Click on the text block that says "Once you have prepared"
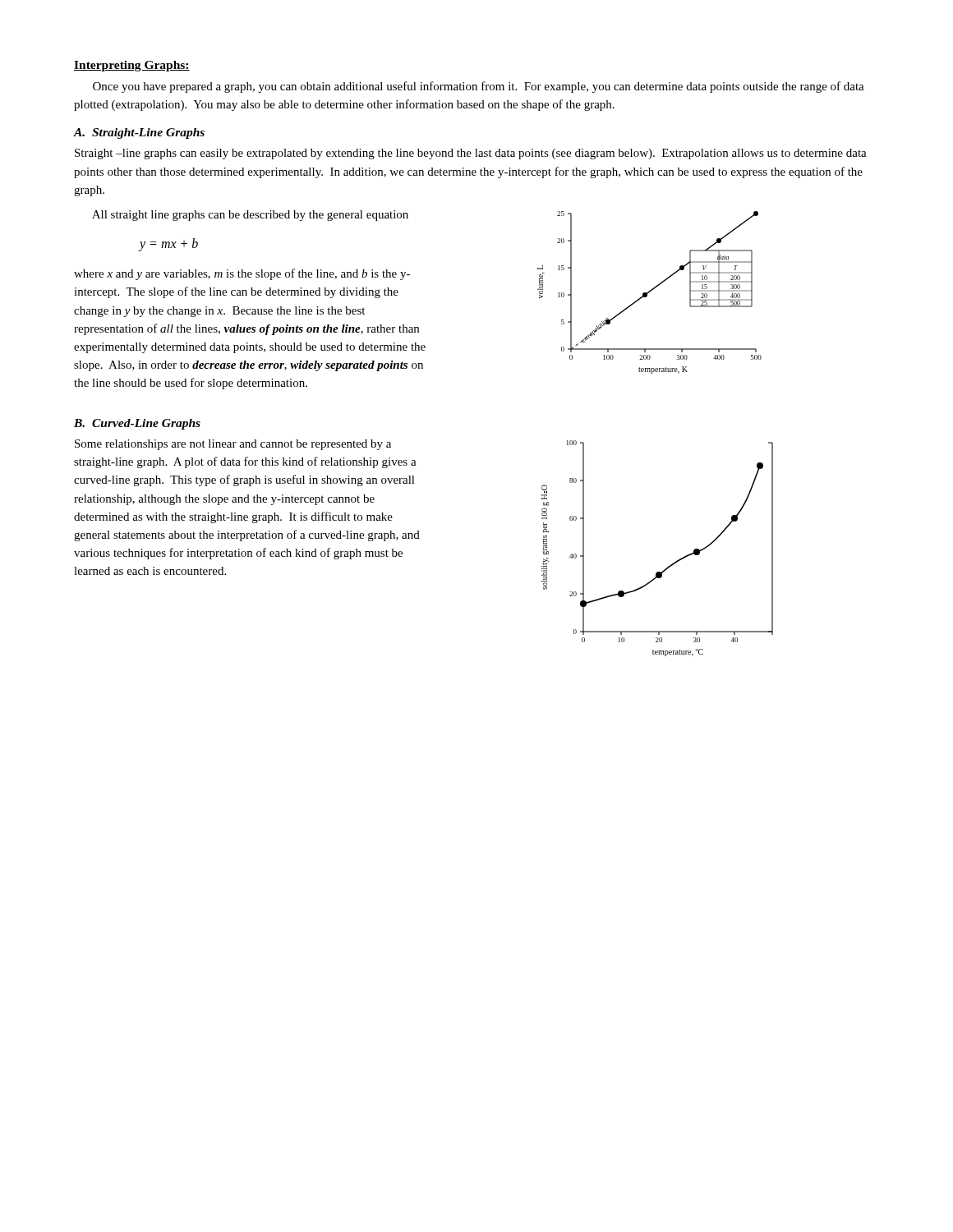 click(469, 95)
